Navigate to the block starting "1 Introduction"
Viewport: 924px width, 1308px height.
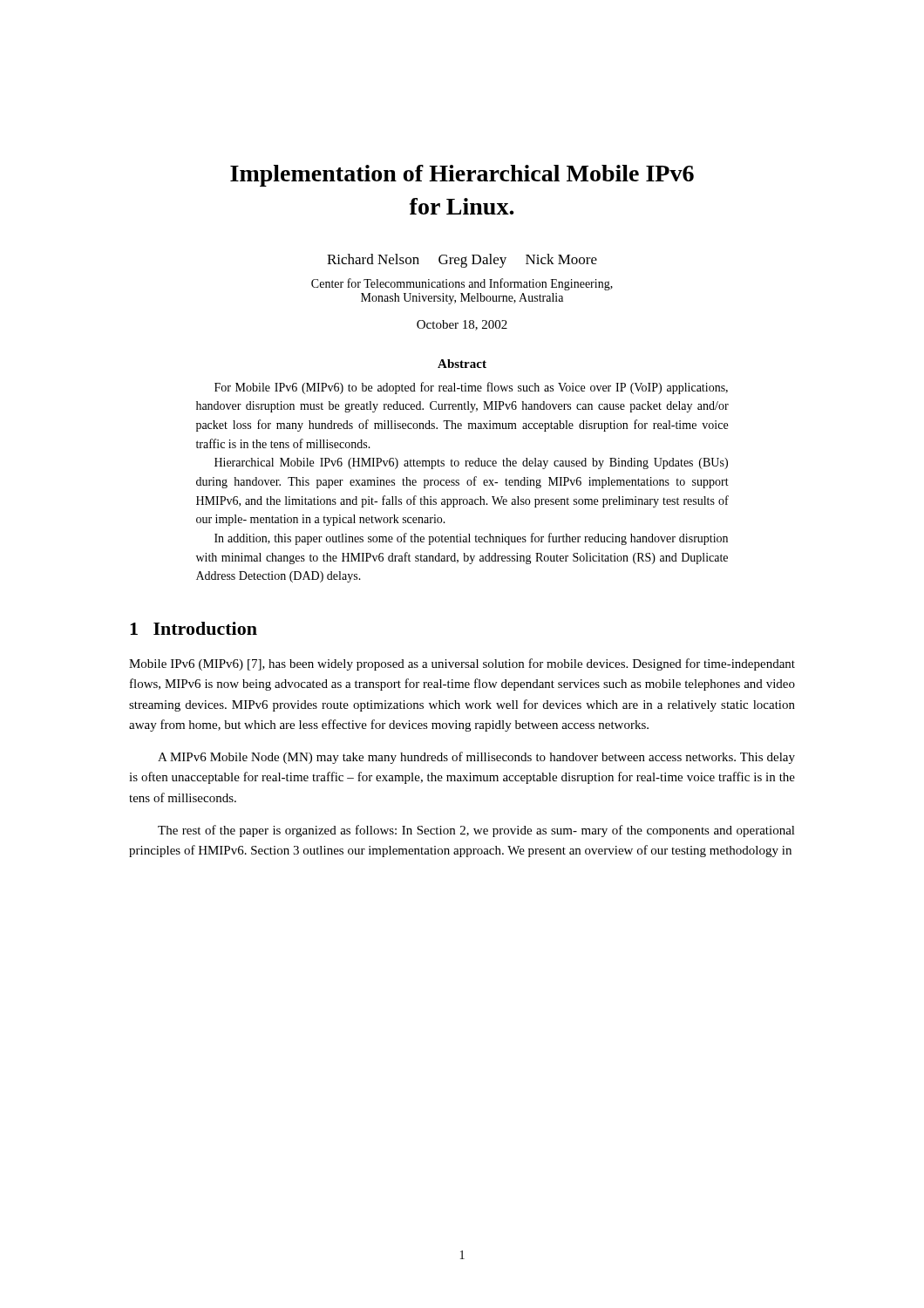click(193, 628)
